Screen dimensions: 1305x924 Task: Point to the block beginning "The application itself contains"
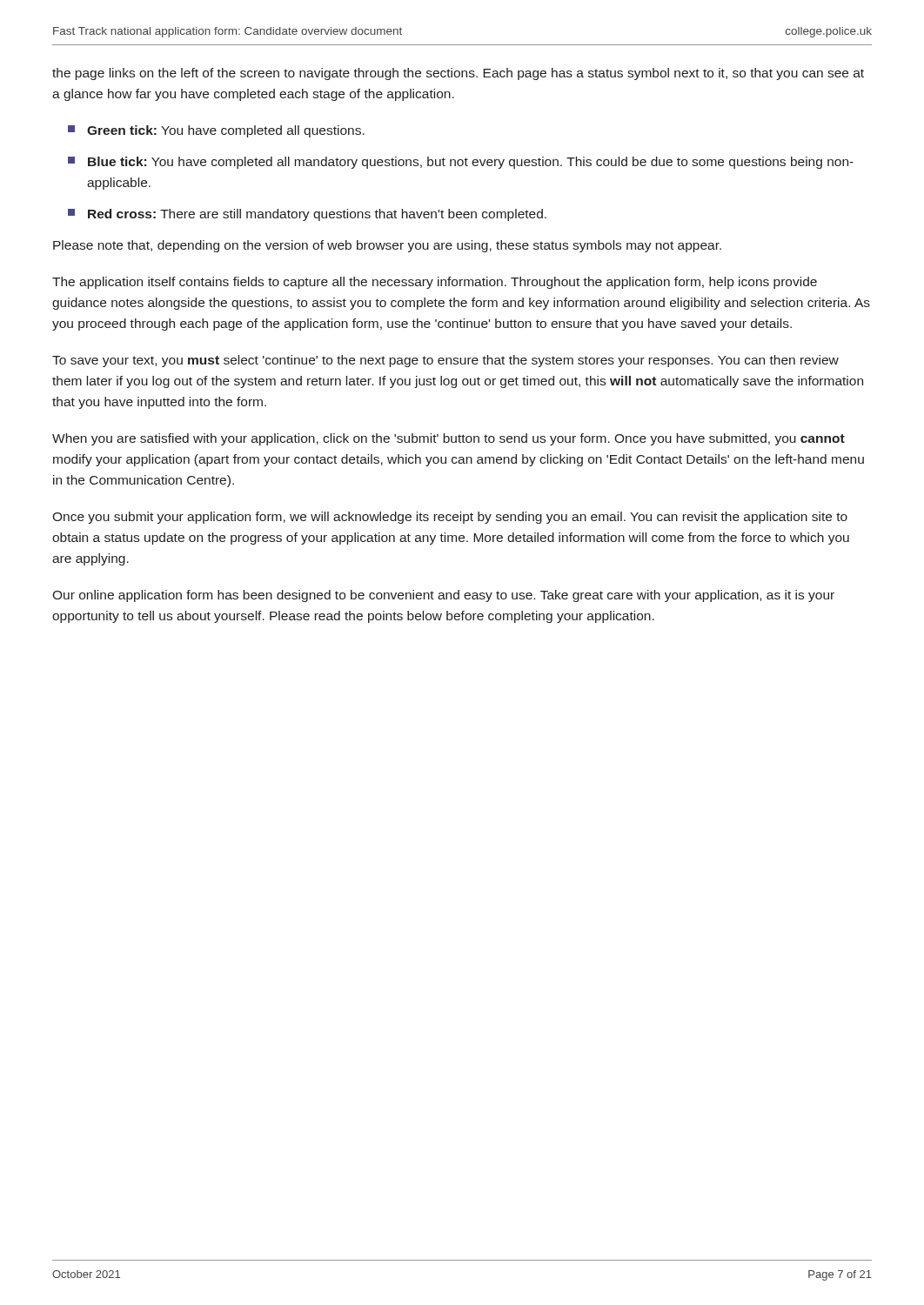click(x=461, y=302)
